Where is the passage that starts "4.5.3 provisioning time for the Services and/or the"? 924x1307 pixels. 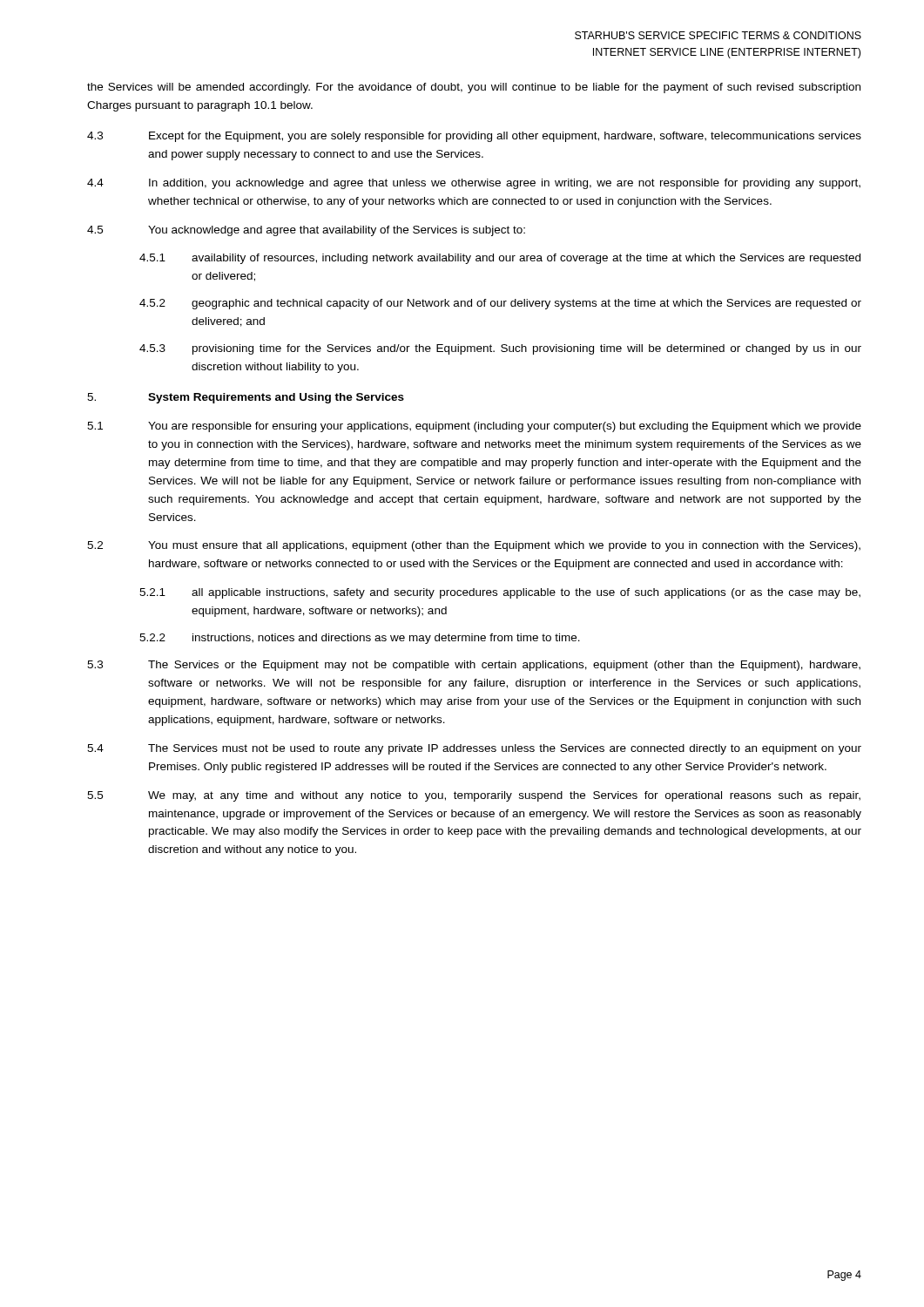[x=500, y=358]
